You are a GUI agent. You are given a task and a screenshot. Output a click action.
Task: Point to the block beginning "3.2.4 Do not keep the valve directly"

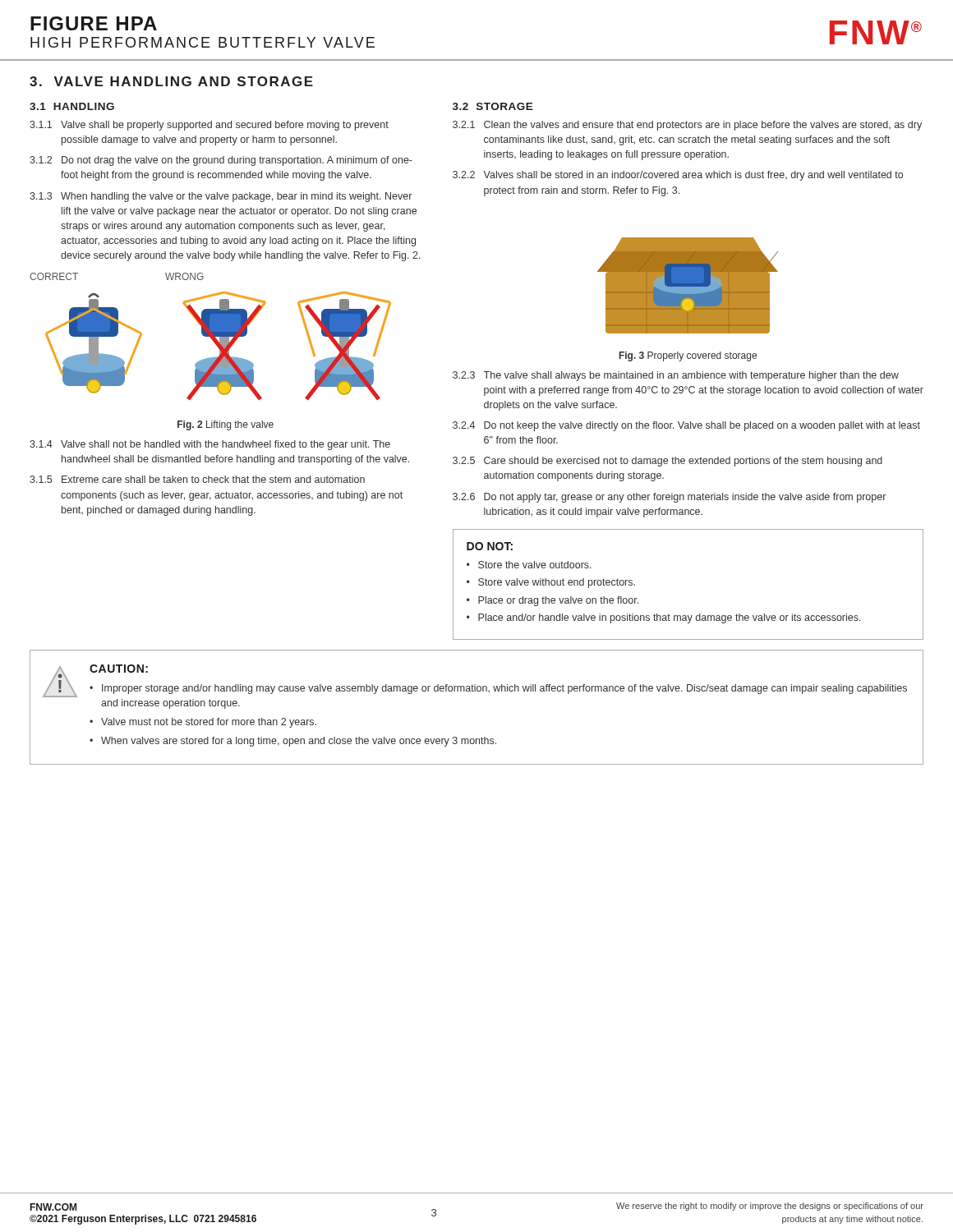coord(688,433)
